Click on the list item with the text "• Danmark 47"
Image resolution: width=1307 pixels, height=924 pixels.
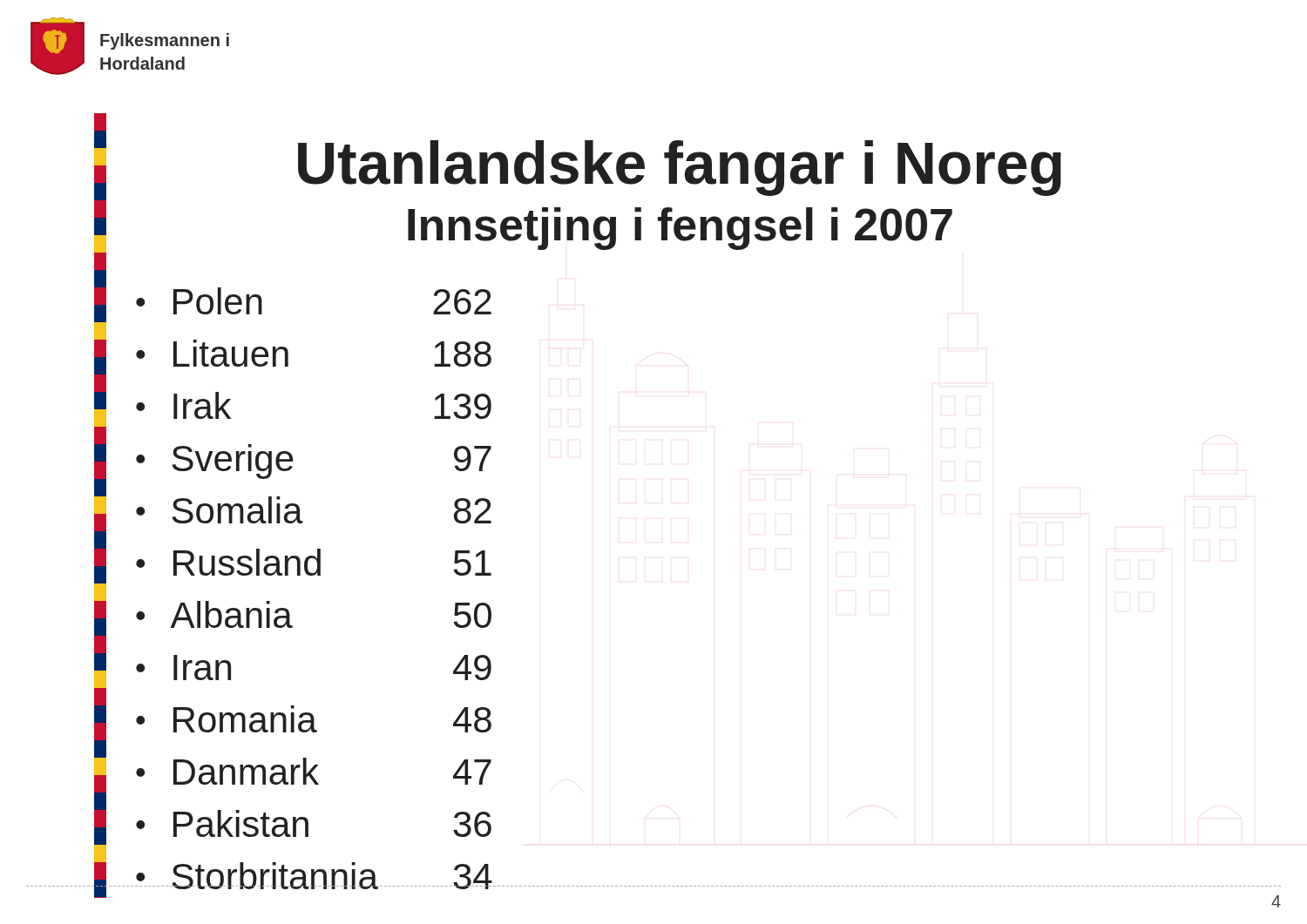pyautogui.click(x=314, y=772)
